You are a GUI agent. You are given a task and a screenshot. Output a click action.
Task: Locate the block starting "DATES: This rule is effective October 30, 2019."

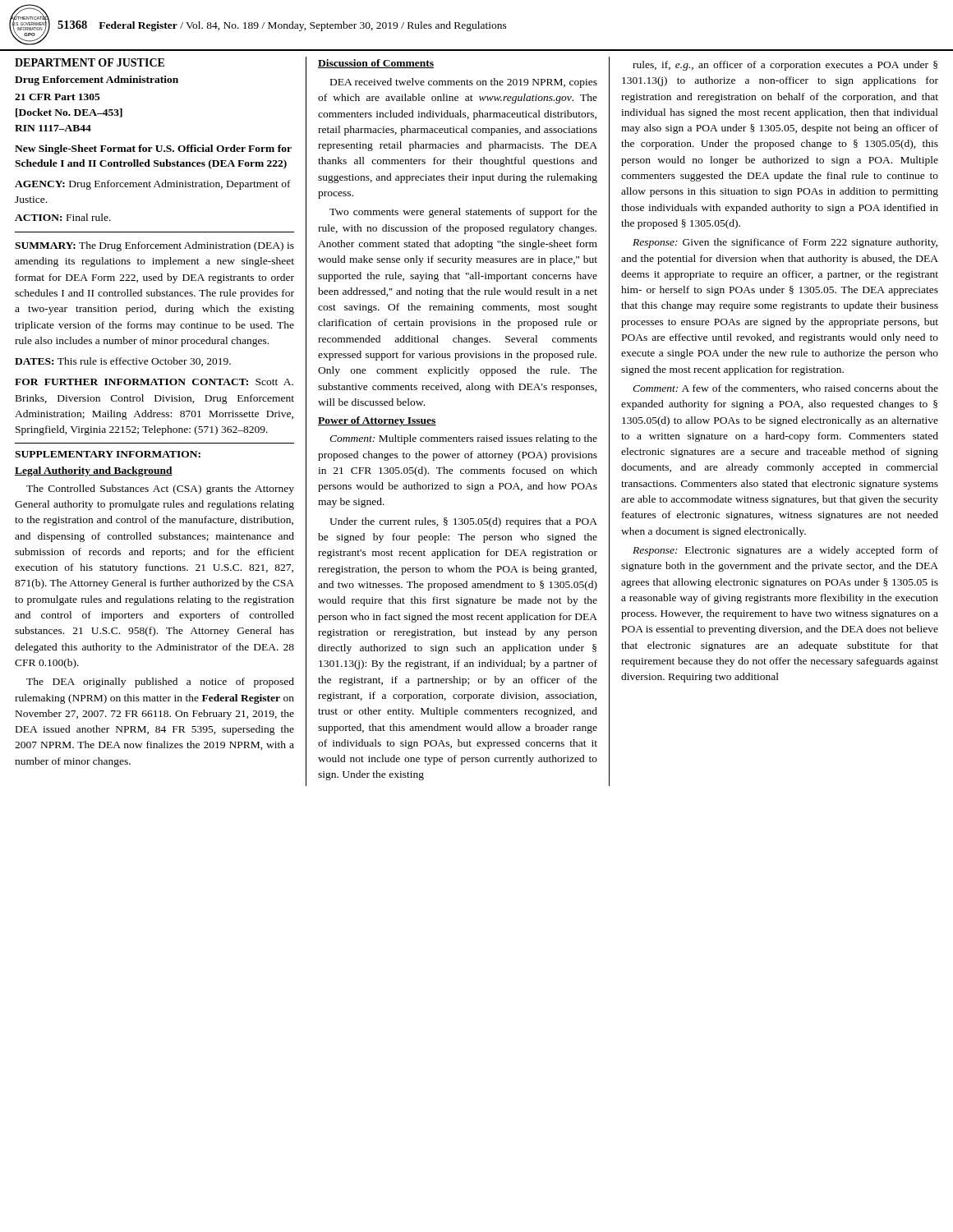tap(154, 361)
